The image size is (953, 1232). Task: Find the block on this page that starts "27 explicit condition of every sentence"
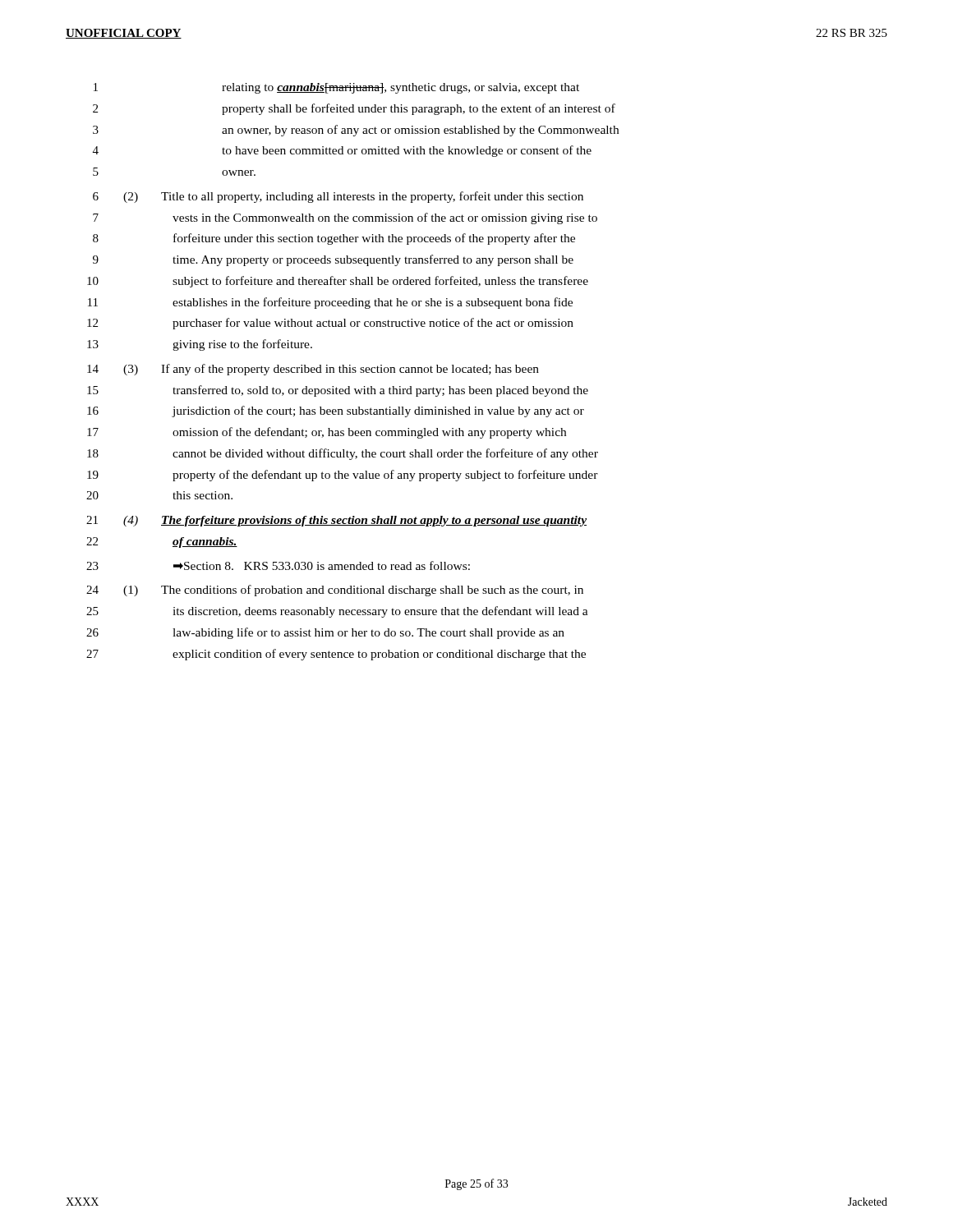click(476, 653)
